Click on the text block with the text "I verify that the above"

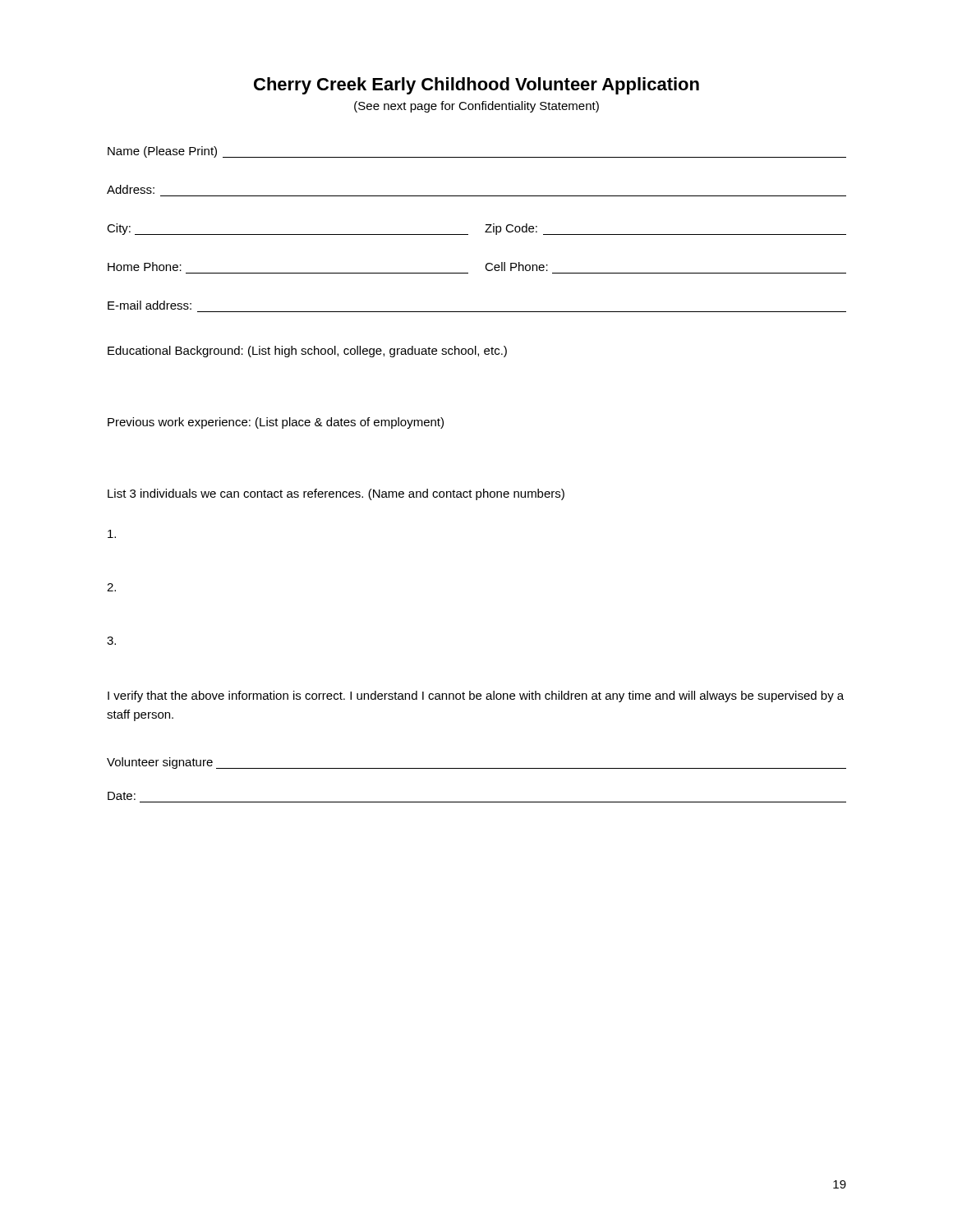click(475, 705)
